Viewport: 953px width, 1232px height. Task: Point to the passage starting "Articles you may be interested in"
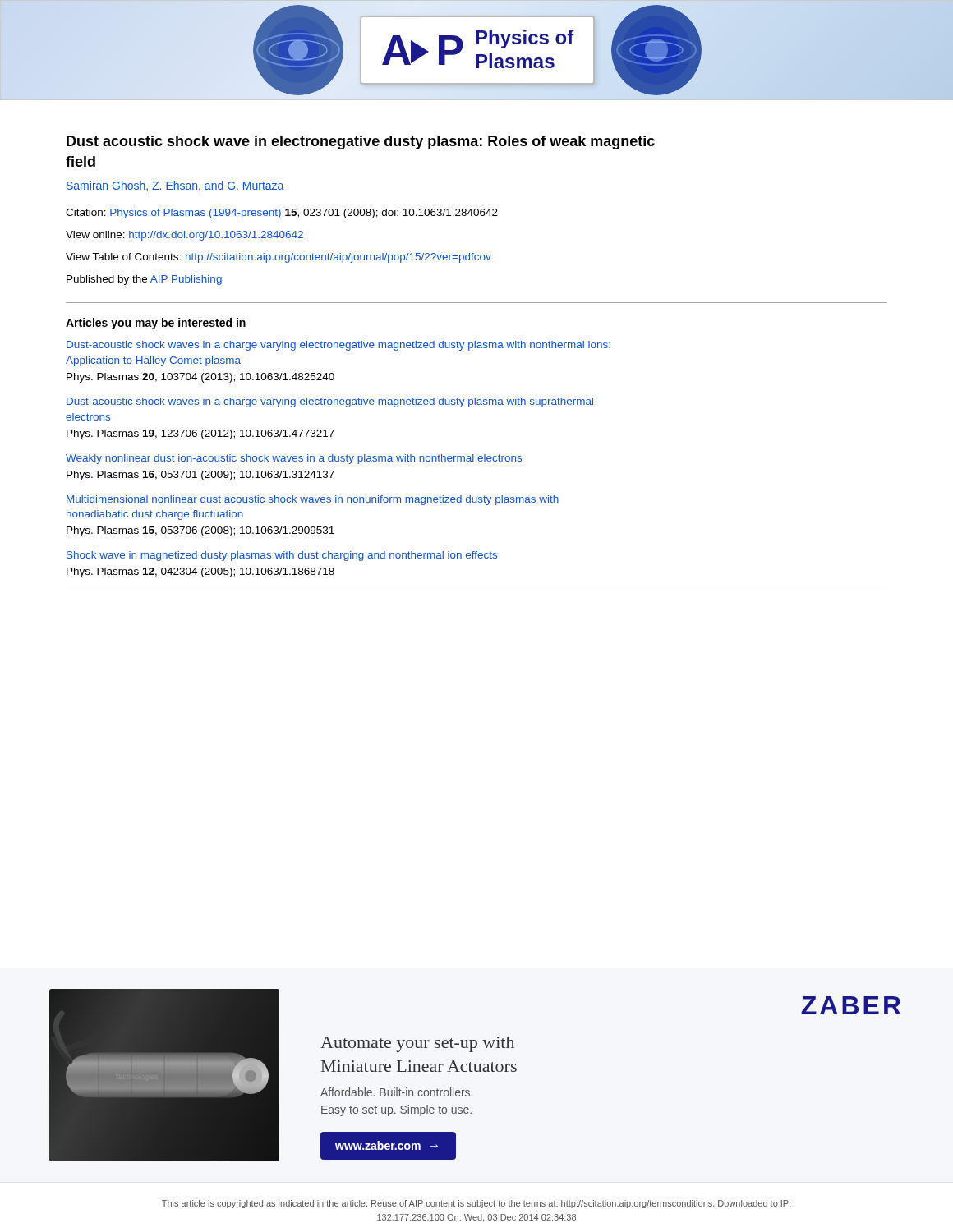point(156,323)
